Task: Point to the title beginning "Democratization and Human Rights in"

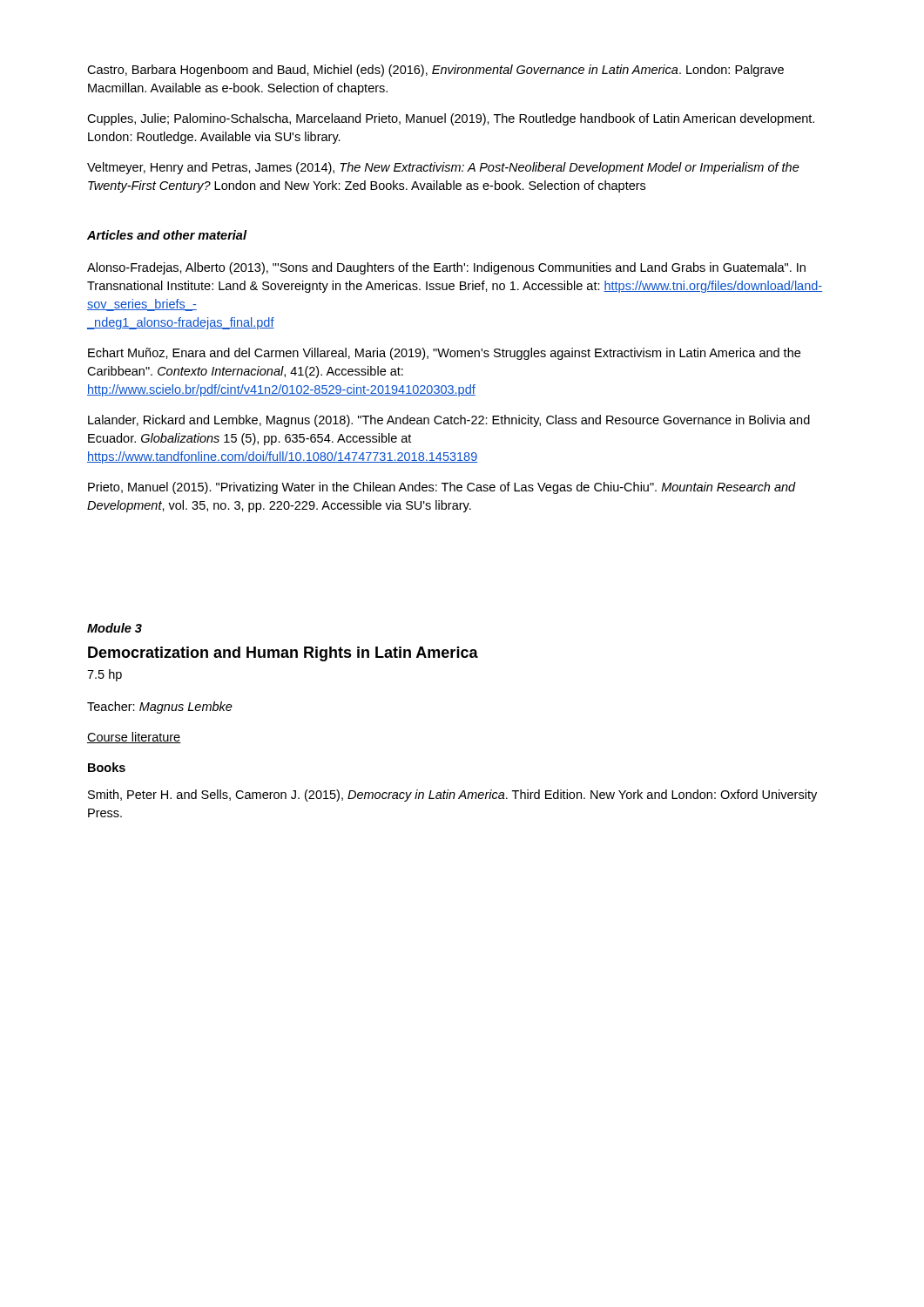Action: [282, 653]
